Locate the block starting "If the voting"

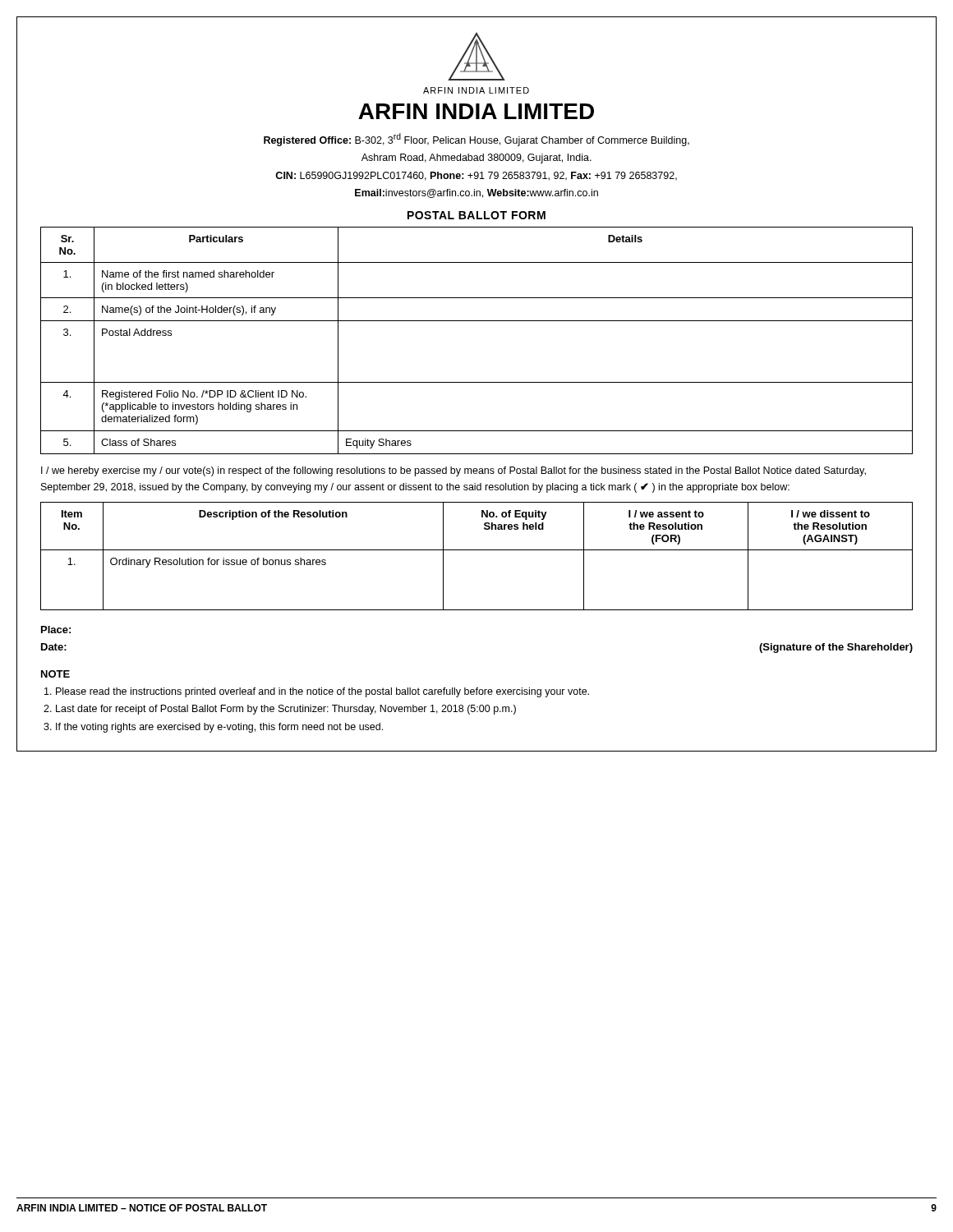[219, 727]
